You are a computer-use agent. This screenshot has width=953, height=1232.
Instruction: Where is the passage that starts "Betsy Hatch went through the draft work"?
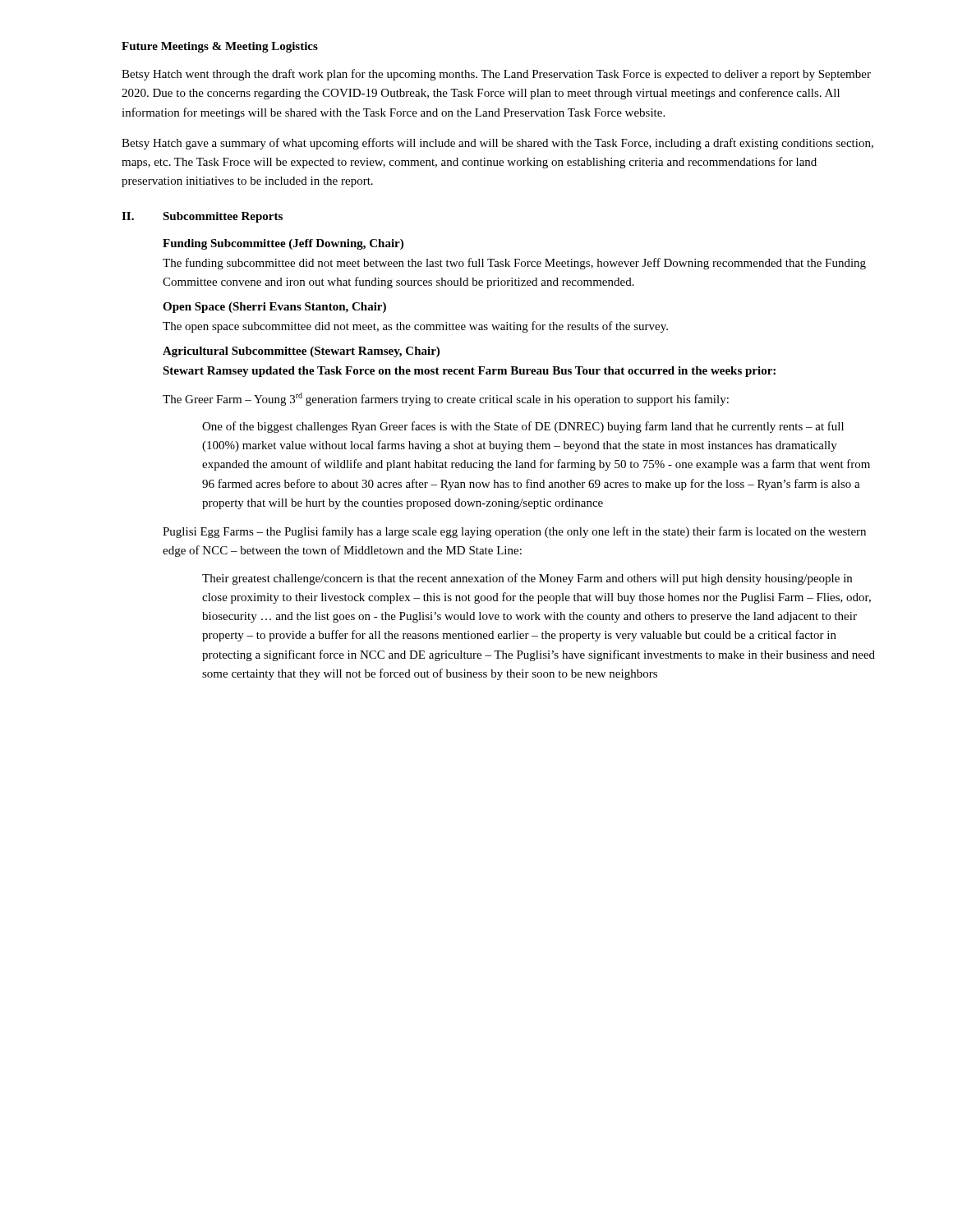(496, 93)
